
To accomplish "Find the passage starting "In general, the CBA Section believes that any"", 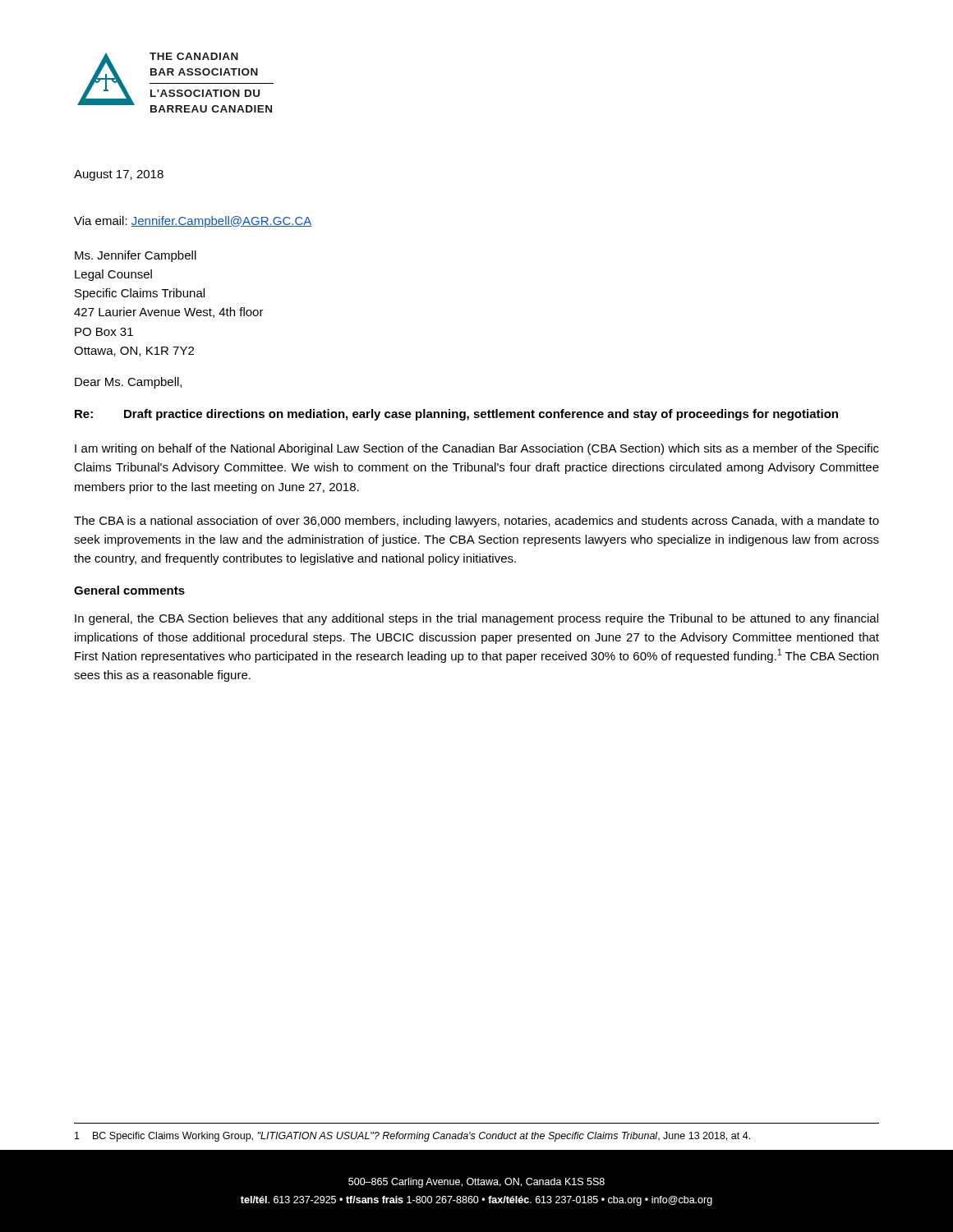I will (x=476, y=646).
